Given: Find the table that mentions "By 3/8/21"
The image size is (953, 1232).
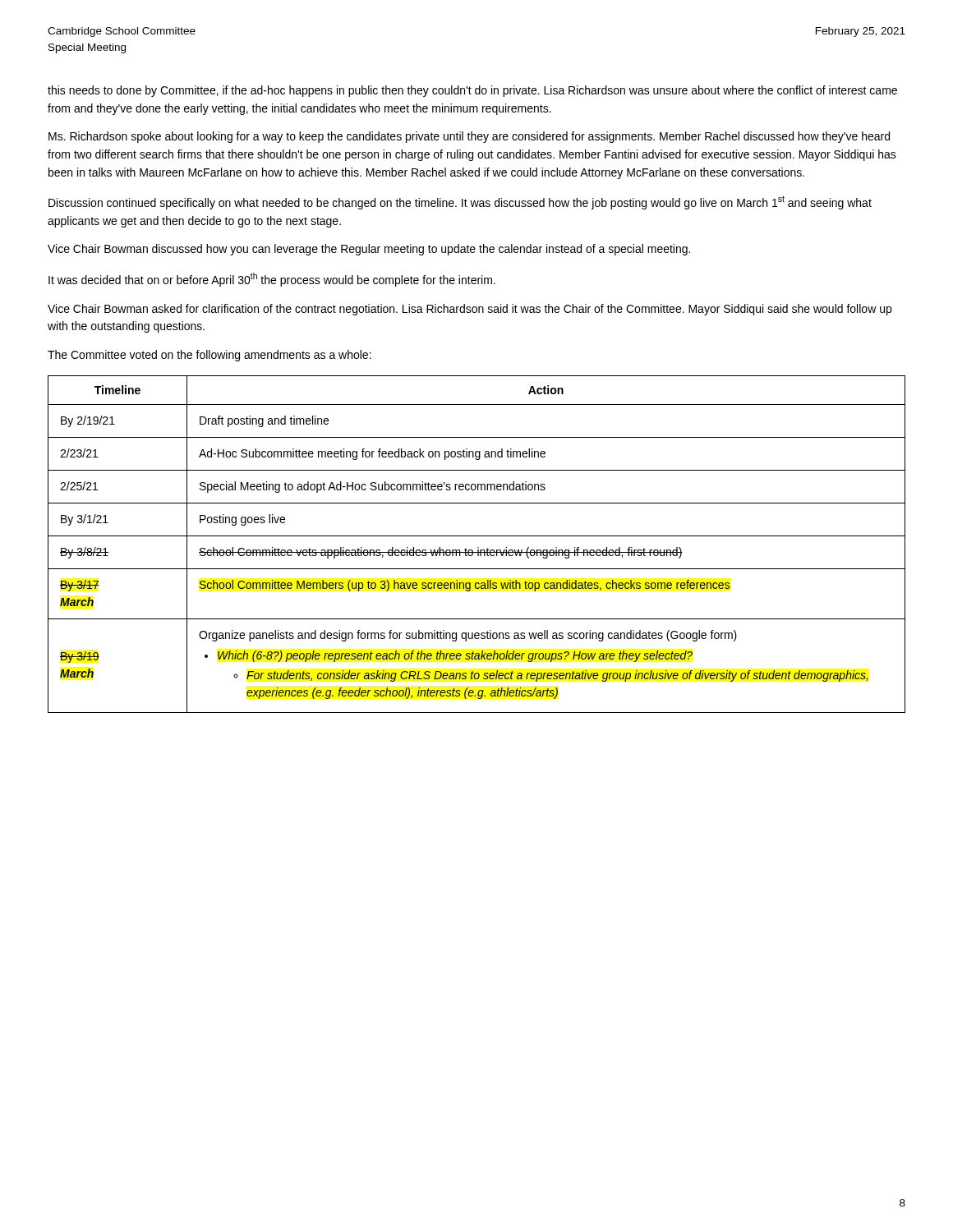Looking at the screenshot, I should pos(476,544).
